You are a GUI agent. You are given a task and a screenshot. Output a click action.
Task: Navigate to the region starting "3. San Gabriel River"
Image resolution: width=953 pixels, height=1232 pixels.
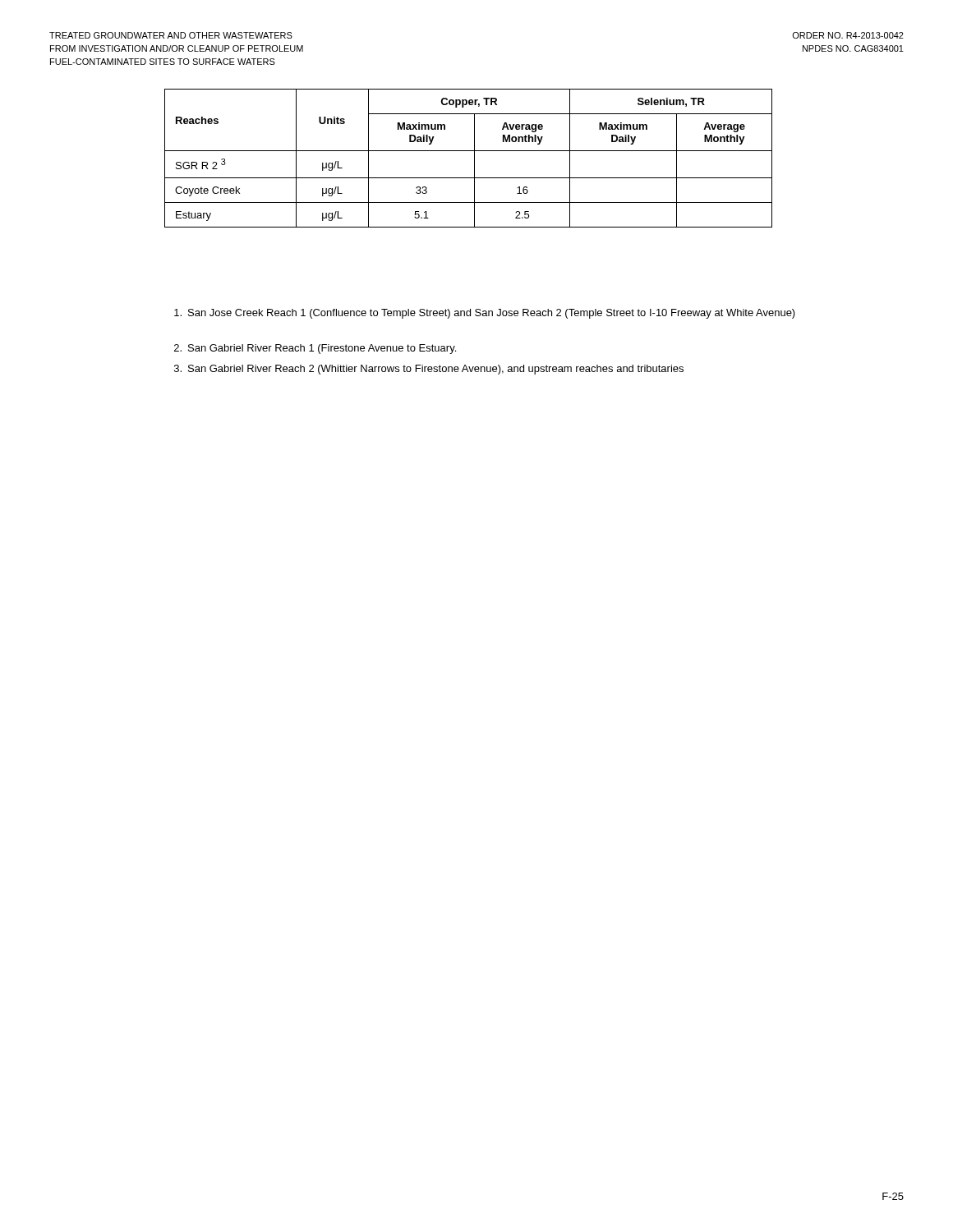(x=424, y=369)
